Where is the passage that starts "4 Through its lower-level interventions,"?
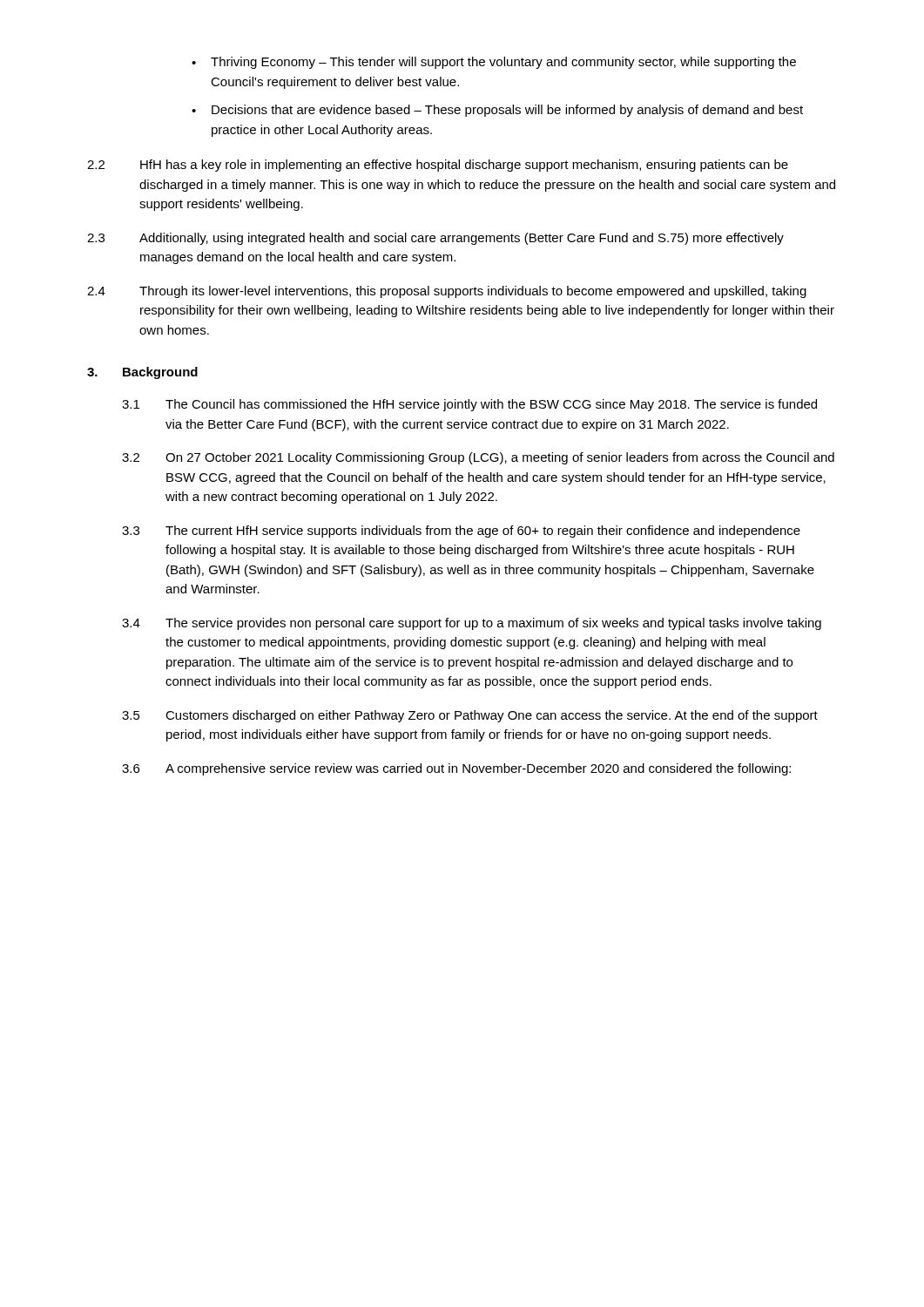Viewport: 924px width, 1307px height. pos(462,310)
